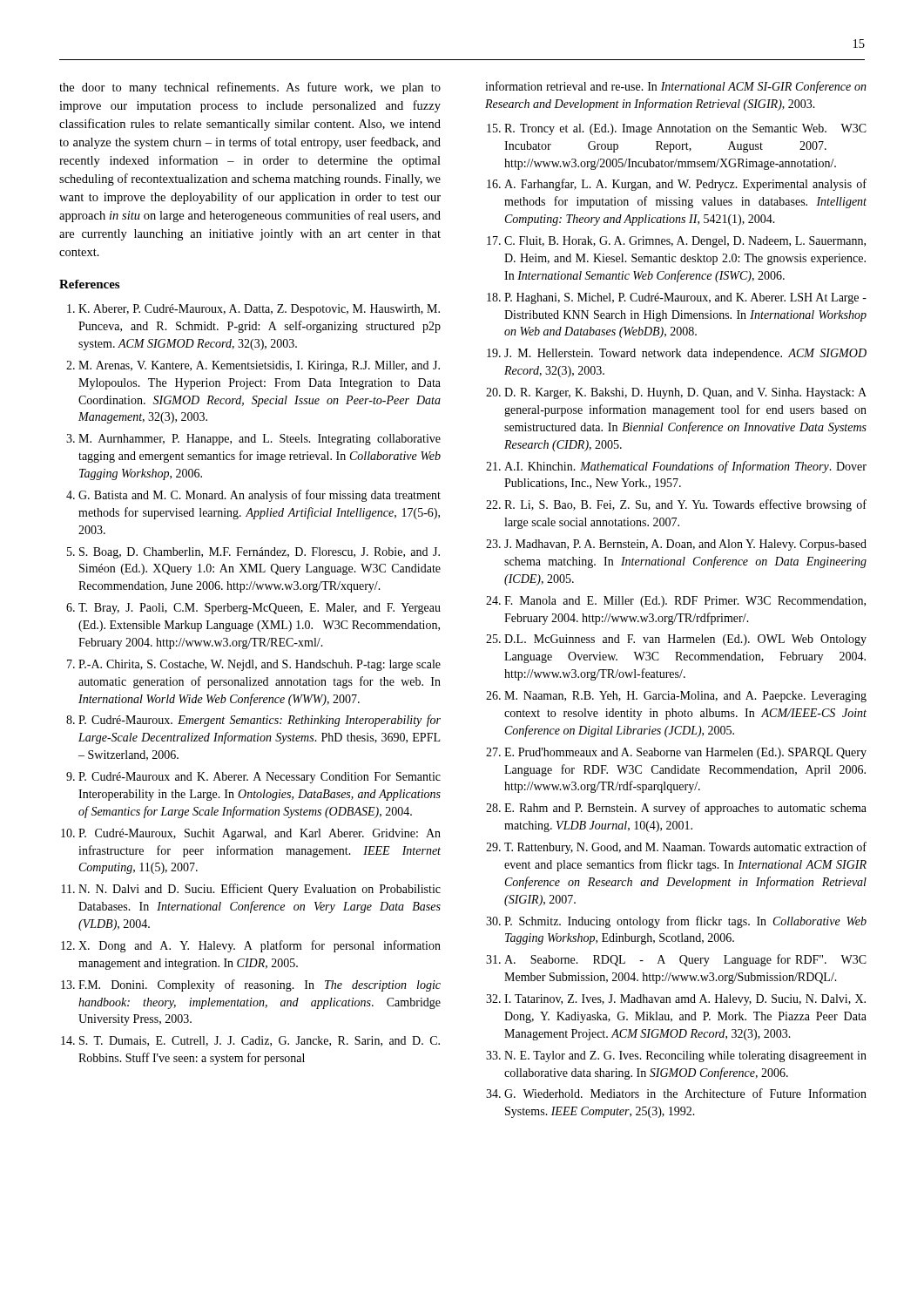
Task: Locate the text block starting "P. Haghani, S. Michel, P. Cudré-Mauroux,"
Action: coord(685,315)
